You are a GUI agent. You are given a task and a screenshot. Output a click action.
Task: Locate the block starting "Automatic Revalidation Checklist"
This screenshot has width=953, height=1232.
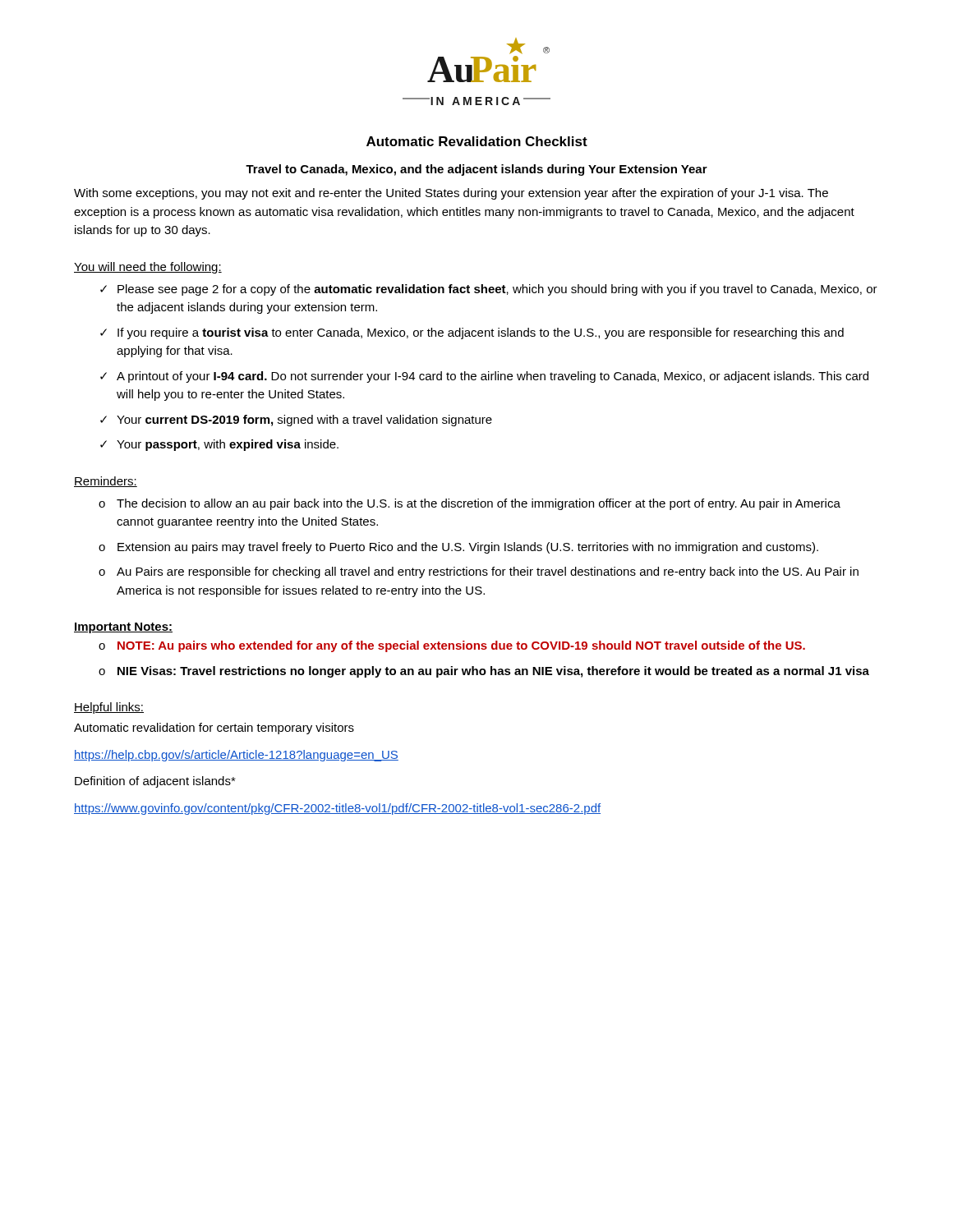(x=476, y=142)
